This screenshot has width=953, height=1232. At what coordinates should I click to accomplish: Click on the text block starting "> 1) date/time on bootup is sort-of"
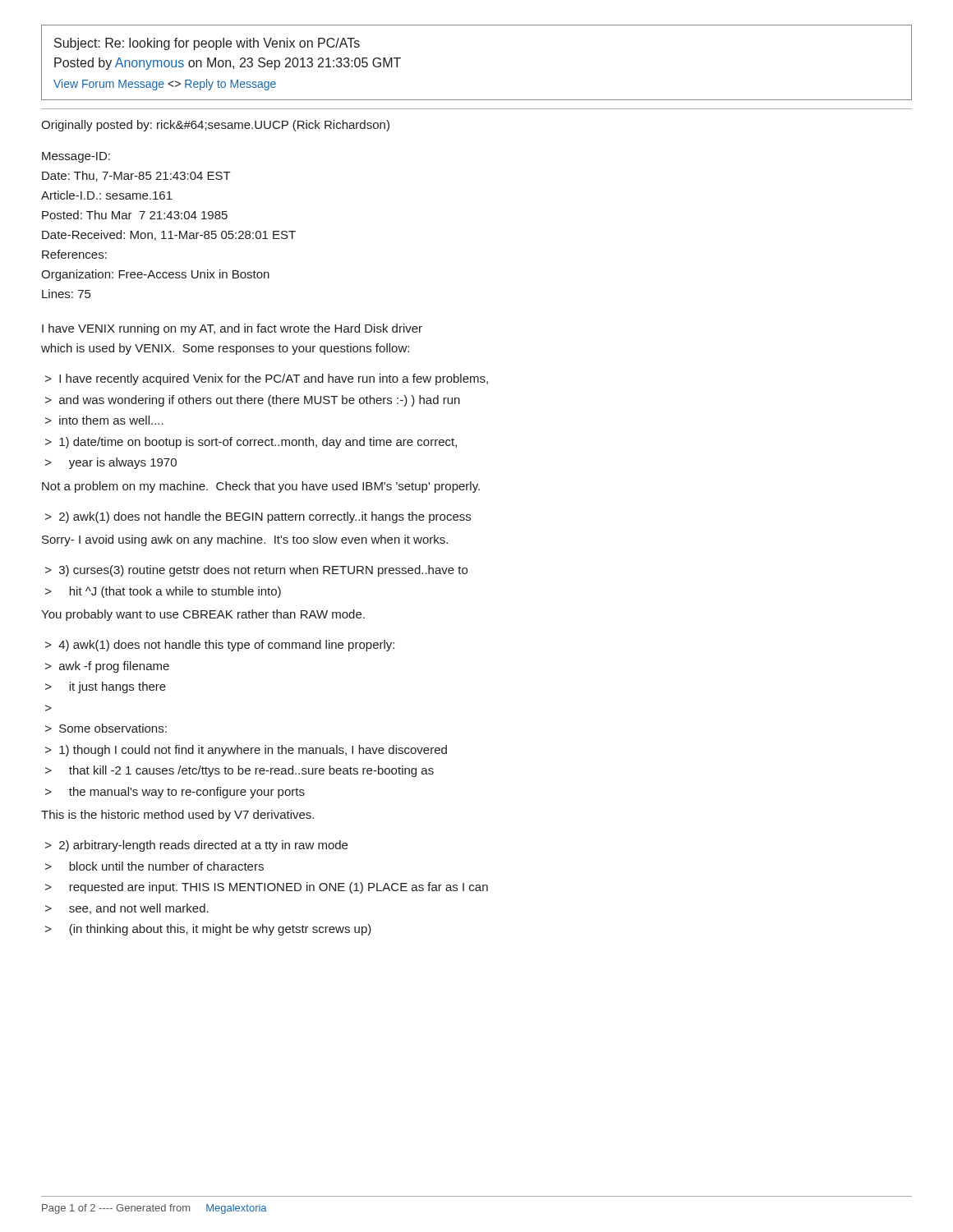click(249, 441)
